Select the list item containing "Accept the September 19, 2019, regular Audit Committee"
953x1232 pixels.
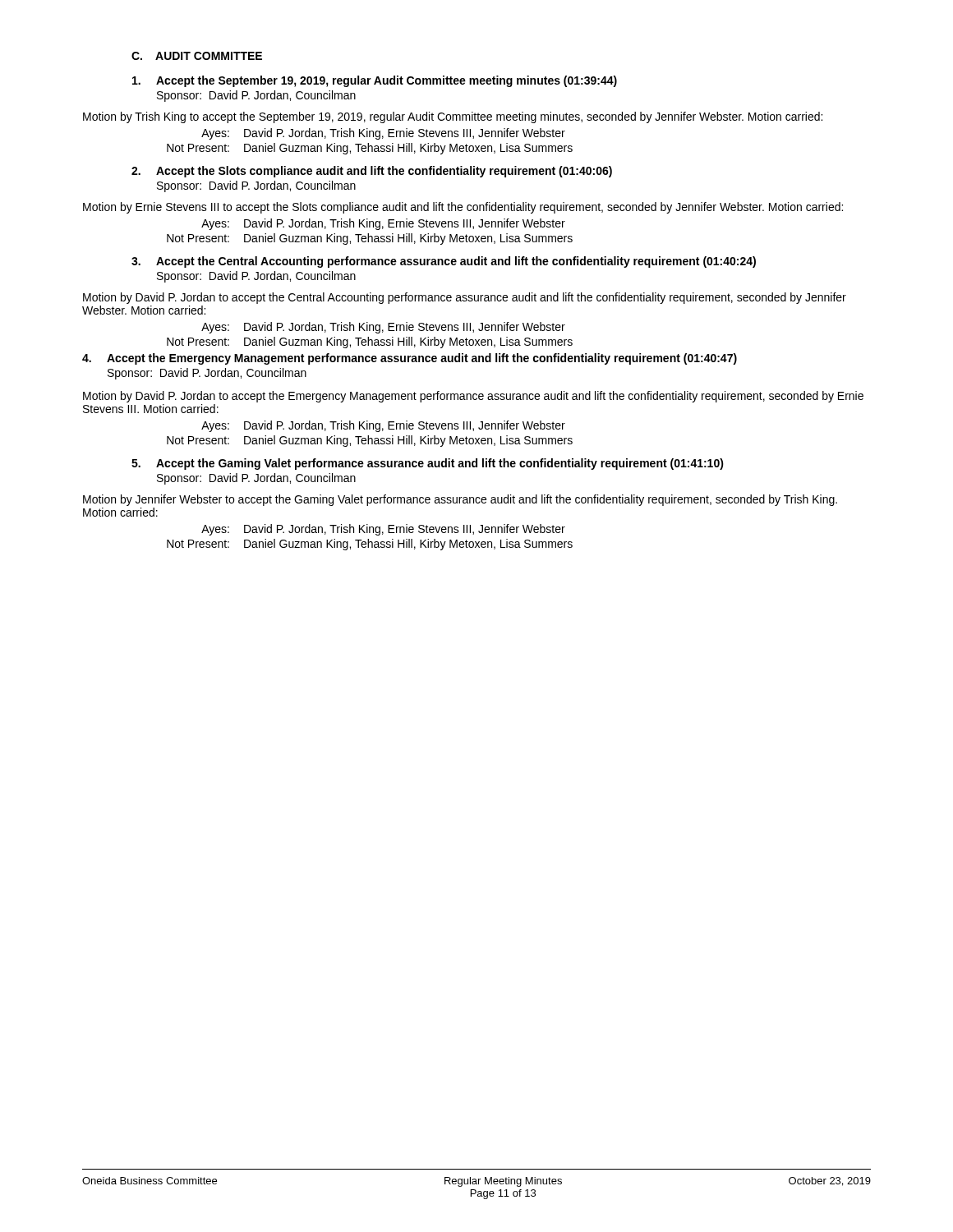tap(501, 88)
